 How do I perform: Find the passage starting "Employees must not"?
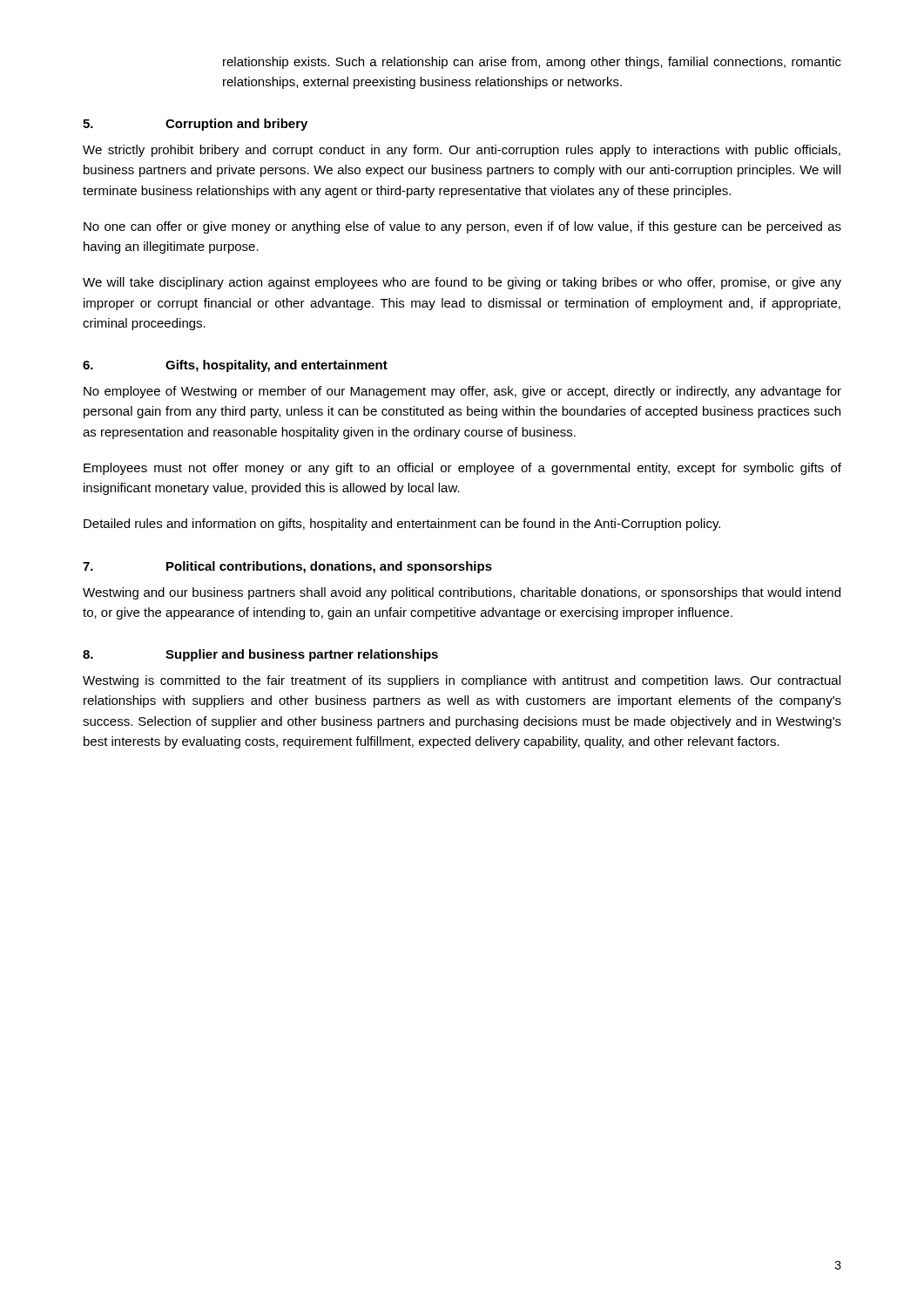[462, 477]
